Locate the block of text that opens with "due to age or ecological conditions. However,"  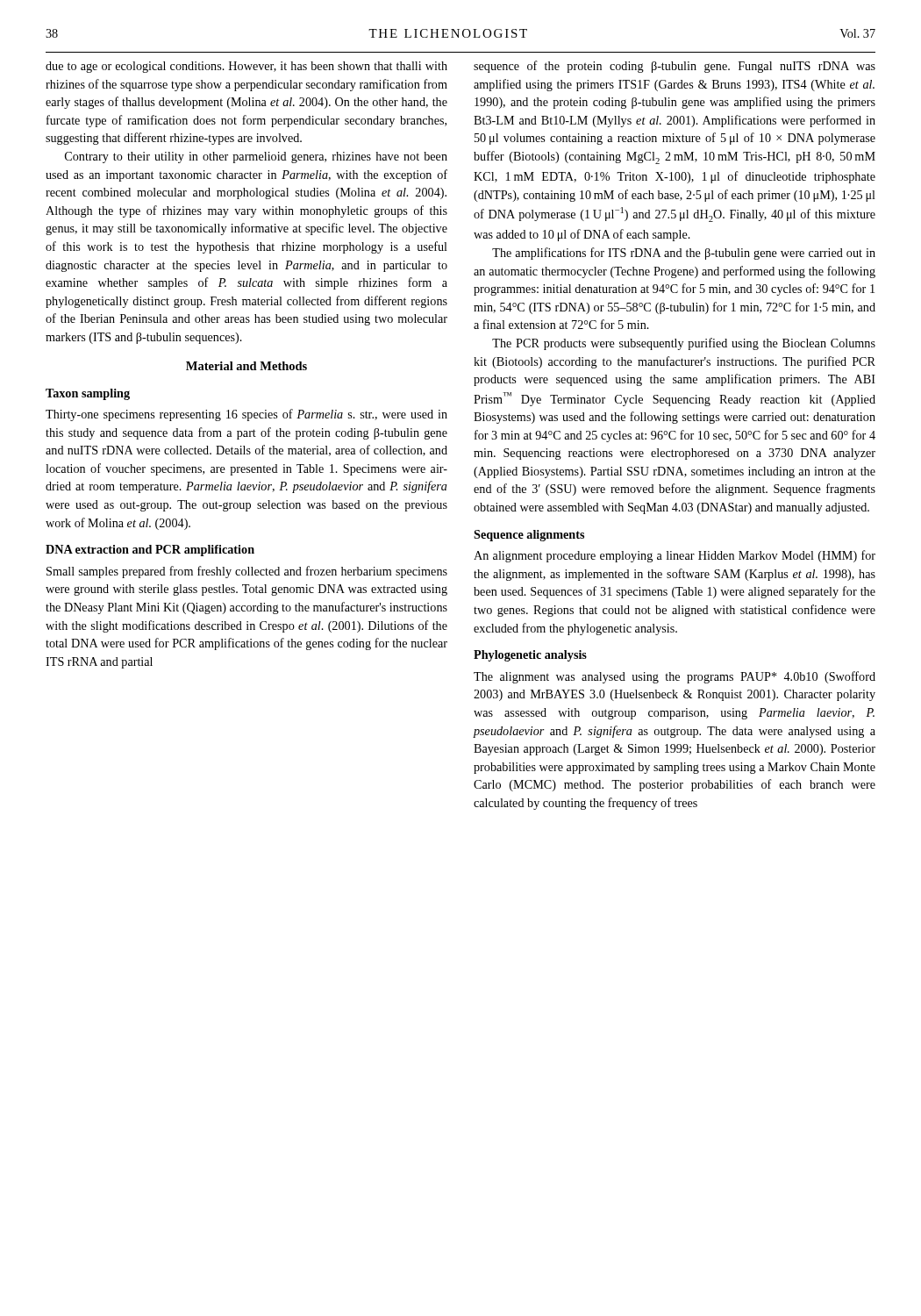pos(246,202)
